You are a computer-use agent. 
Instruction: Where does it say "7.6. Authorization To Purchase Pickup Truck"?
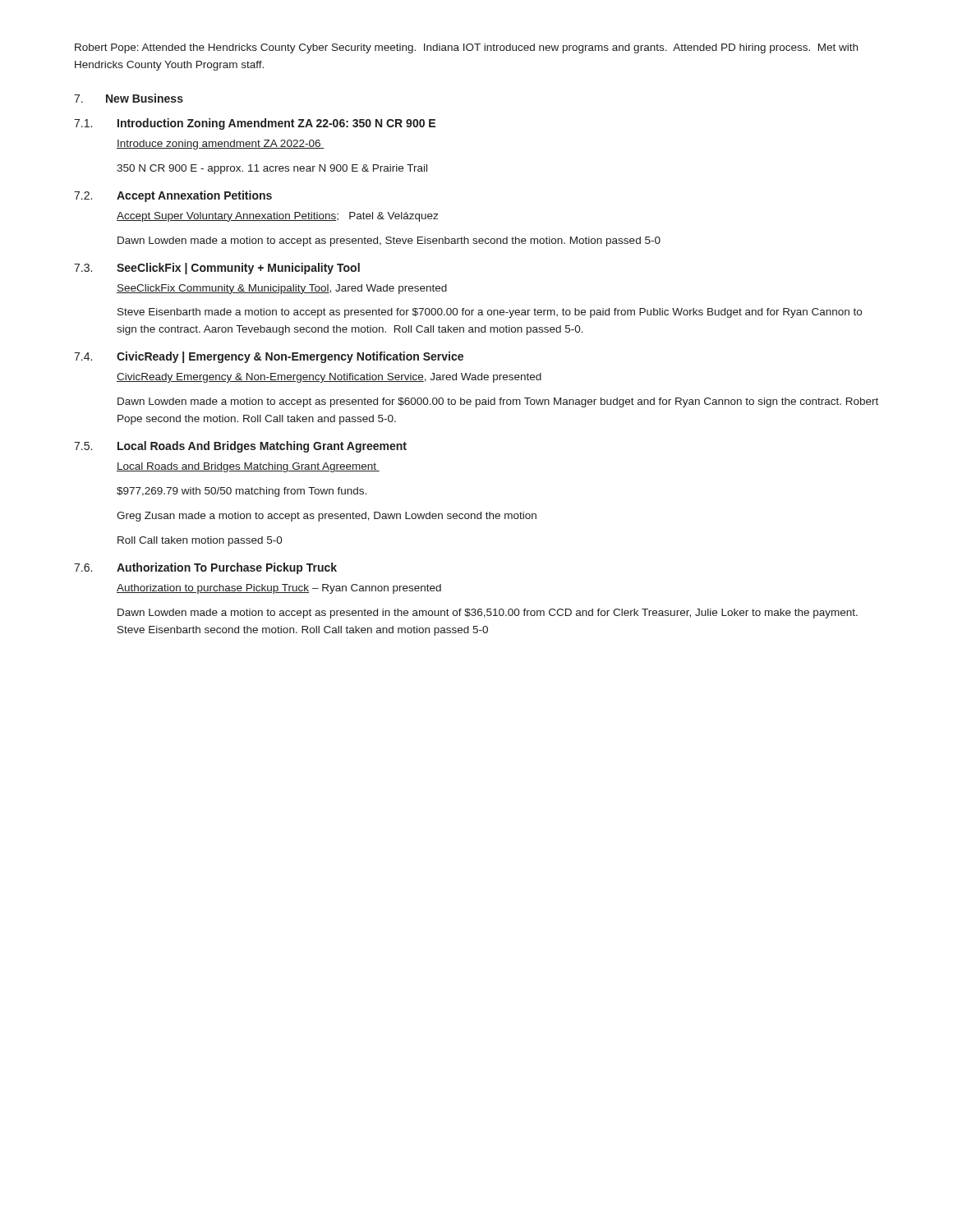pyautogui.click(x=205, y=567)
